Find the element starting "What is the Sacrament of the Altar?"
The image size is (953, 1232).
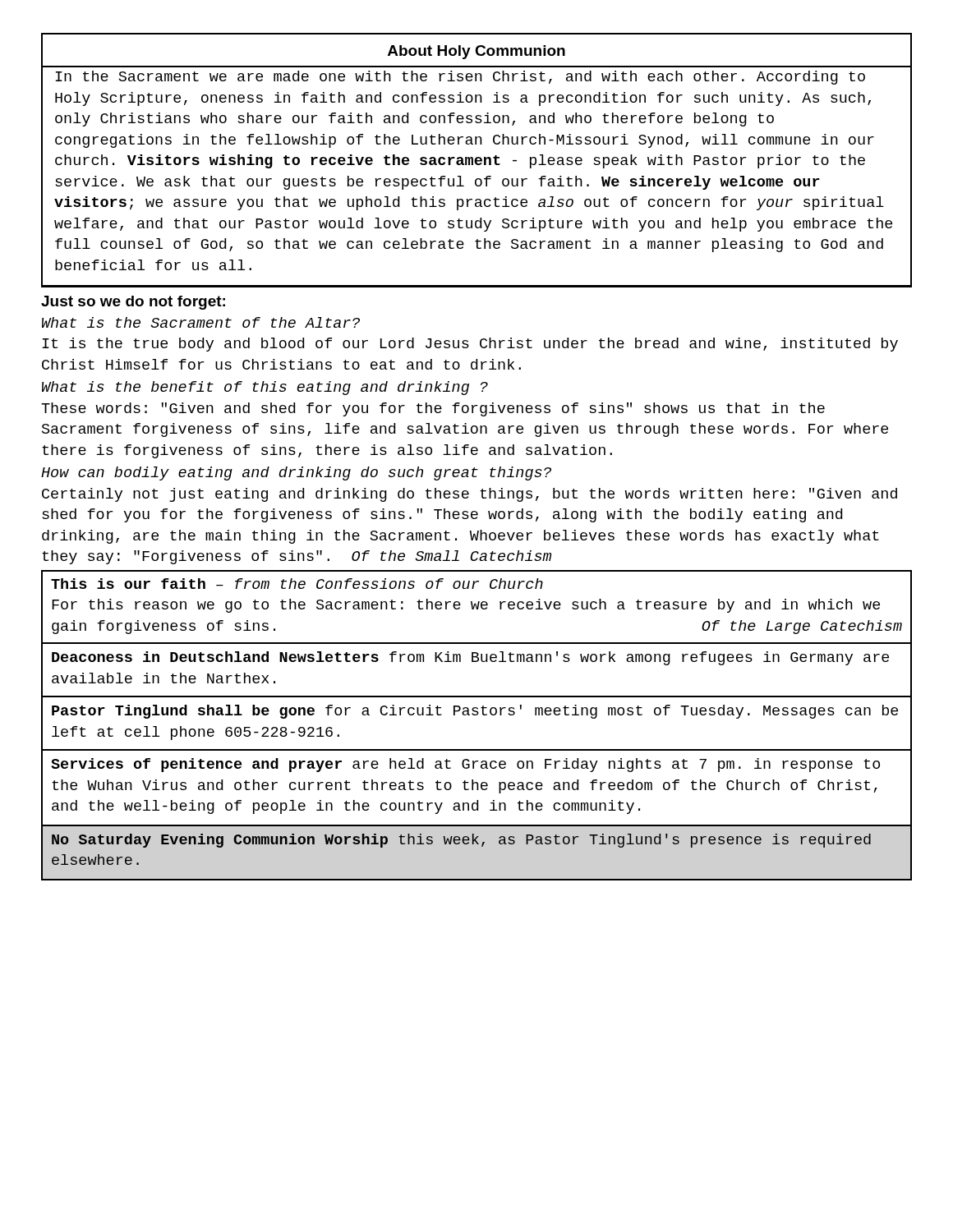click(x=476, y=441)
